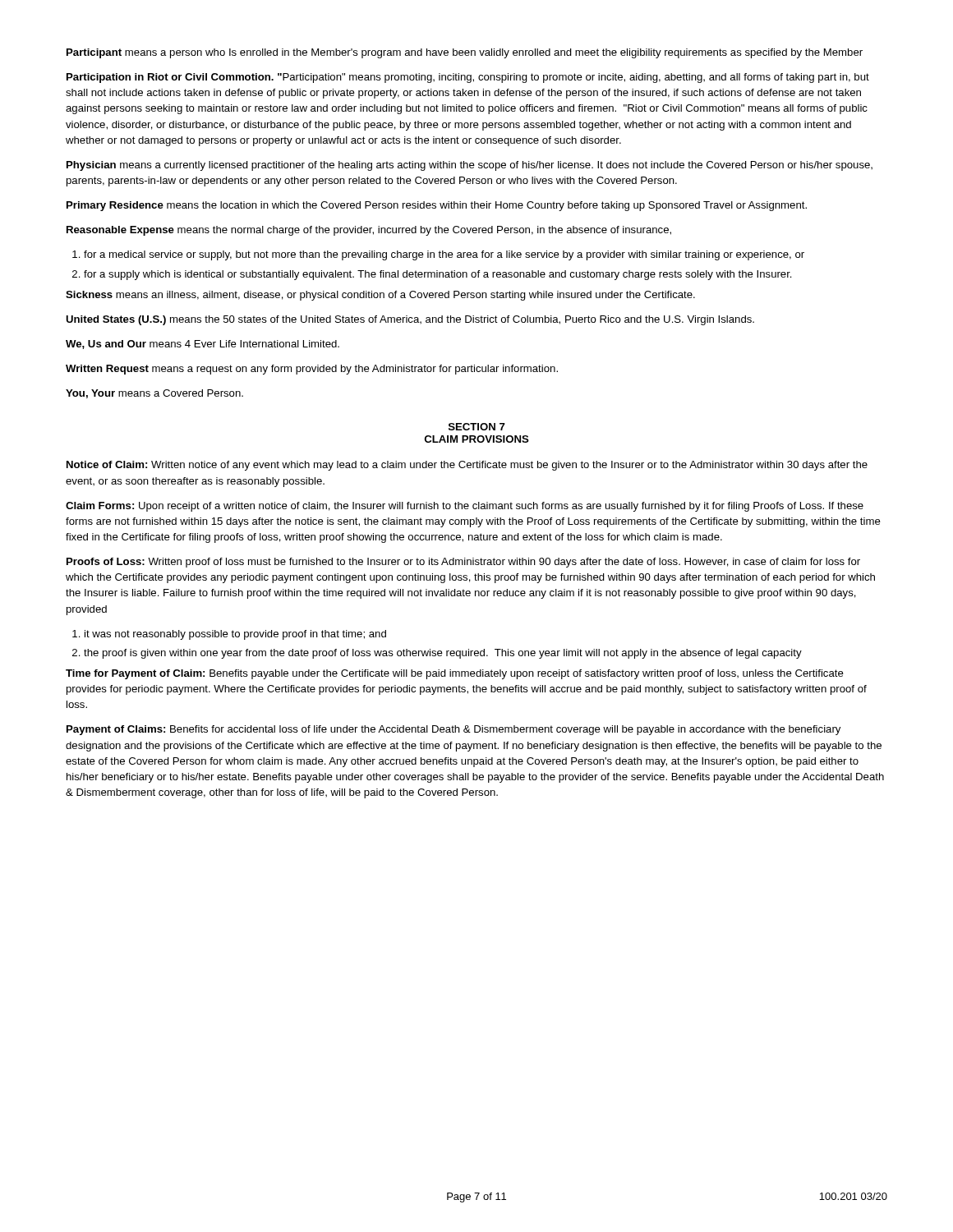Click on the text block that says "Proofs of Loss: Written proof of loss"
This screenshot has width=953, height=1232.
pos(471,585)
